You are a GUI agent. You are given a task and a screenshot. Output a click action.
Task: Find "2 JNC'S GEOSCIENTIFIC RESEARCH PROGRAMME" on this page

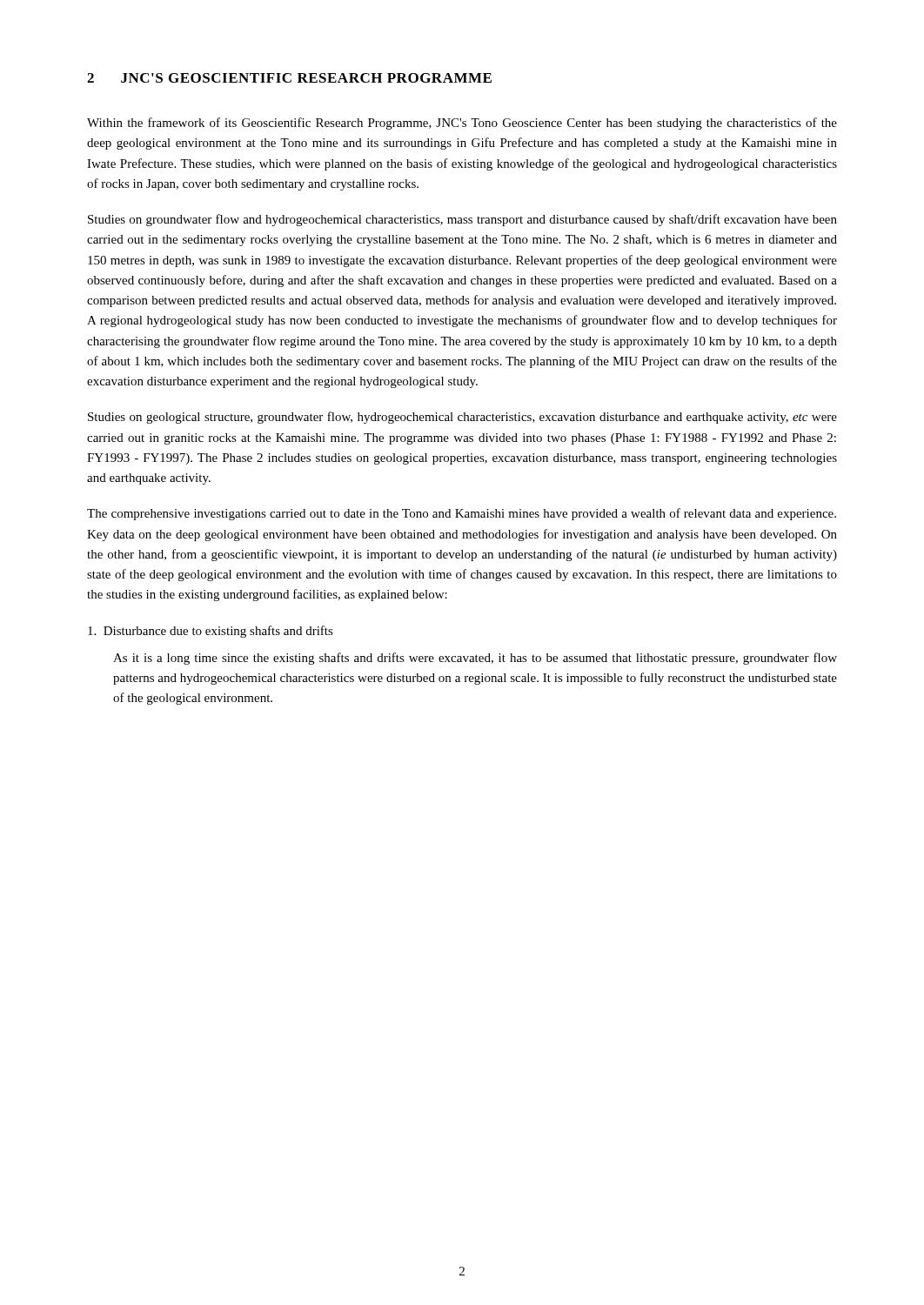pyautogui.click(x=290, y=78)
